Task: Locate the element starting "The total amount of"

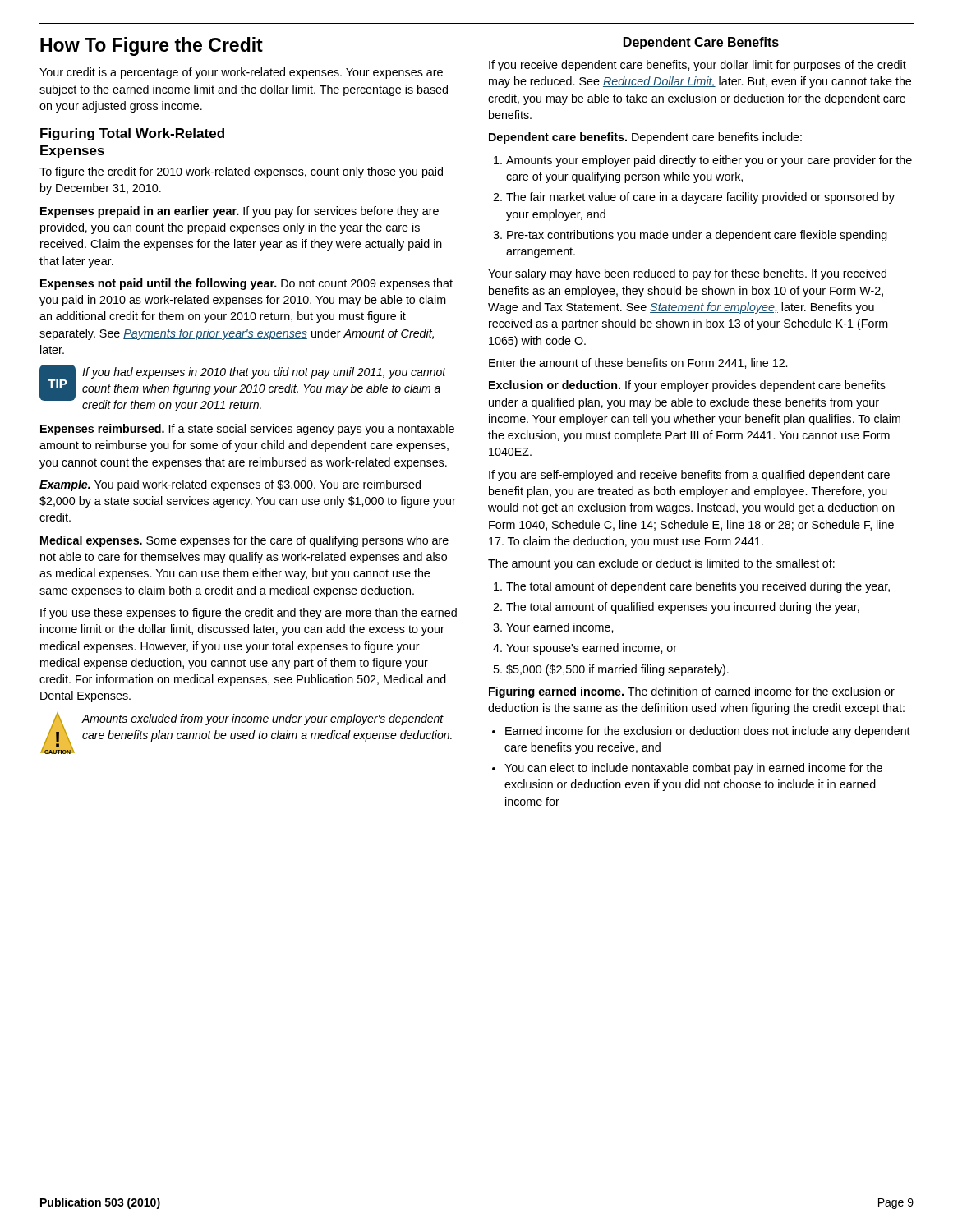Action: click(692, 587)
